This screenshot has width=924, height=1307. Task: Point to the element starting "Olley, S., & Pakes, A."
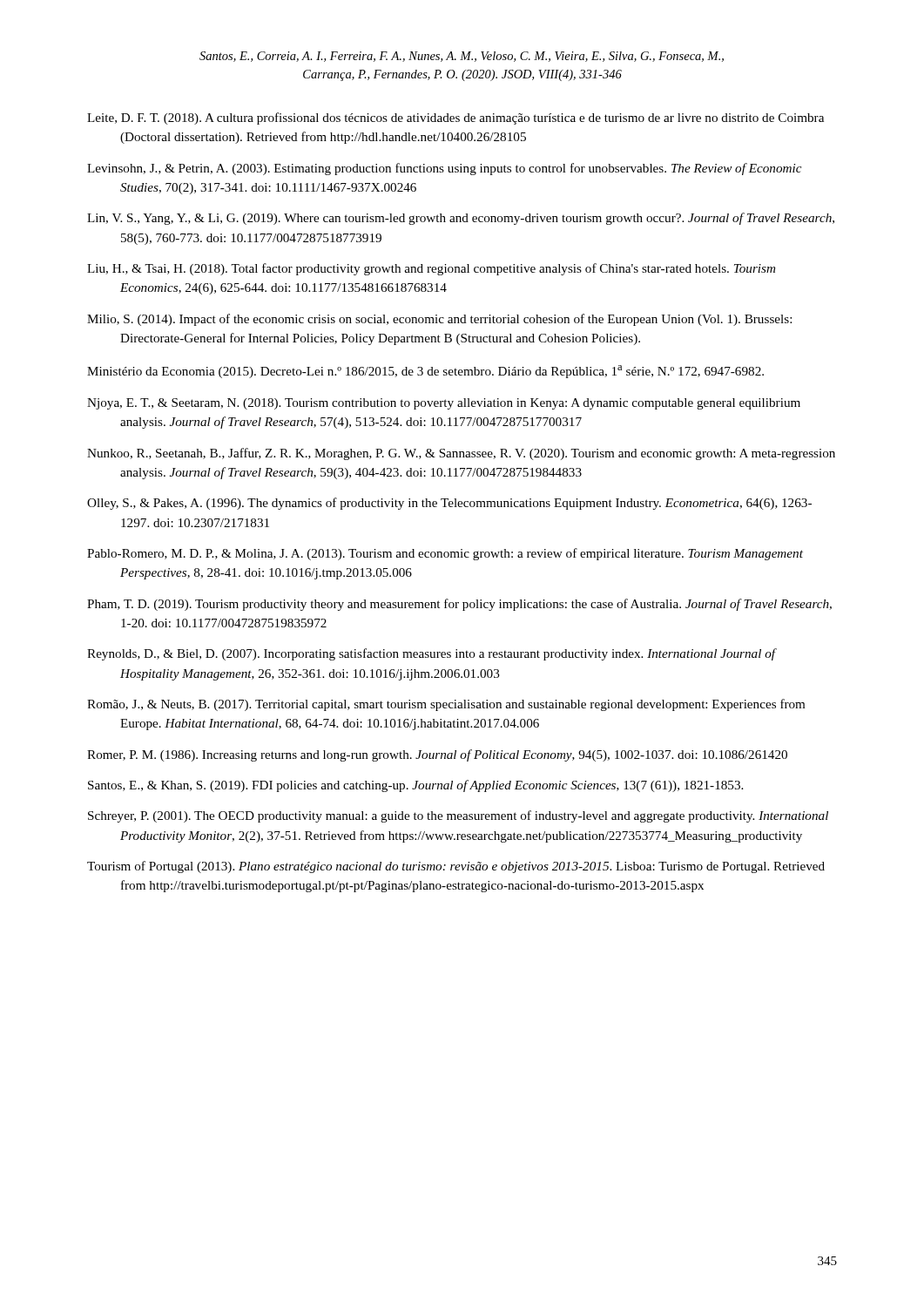coord(450,512)
